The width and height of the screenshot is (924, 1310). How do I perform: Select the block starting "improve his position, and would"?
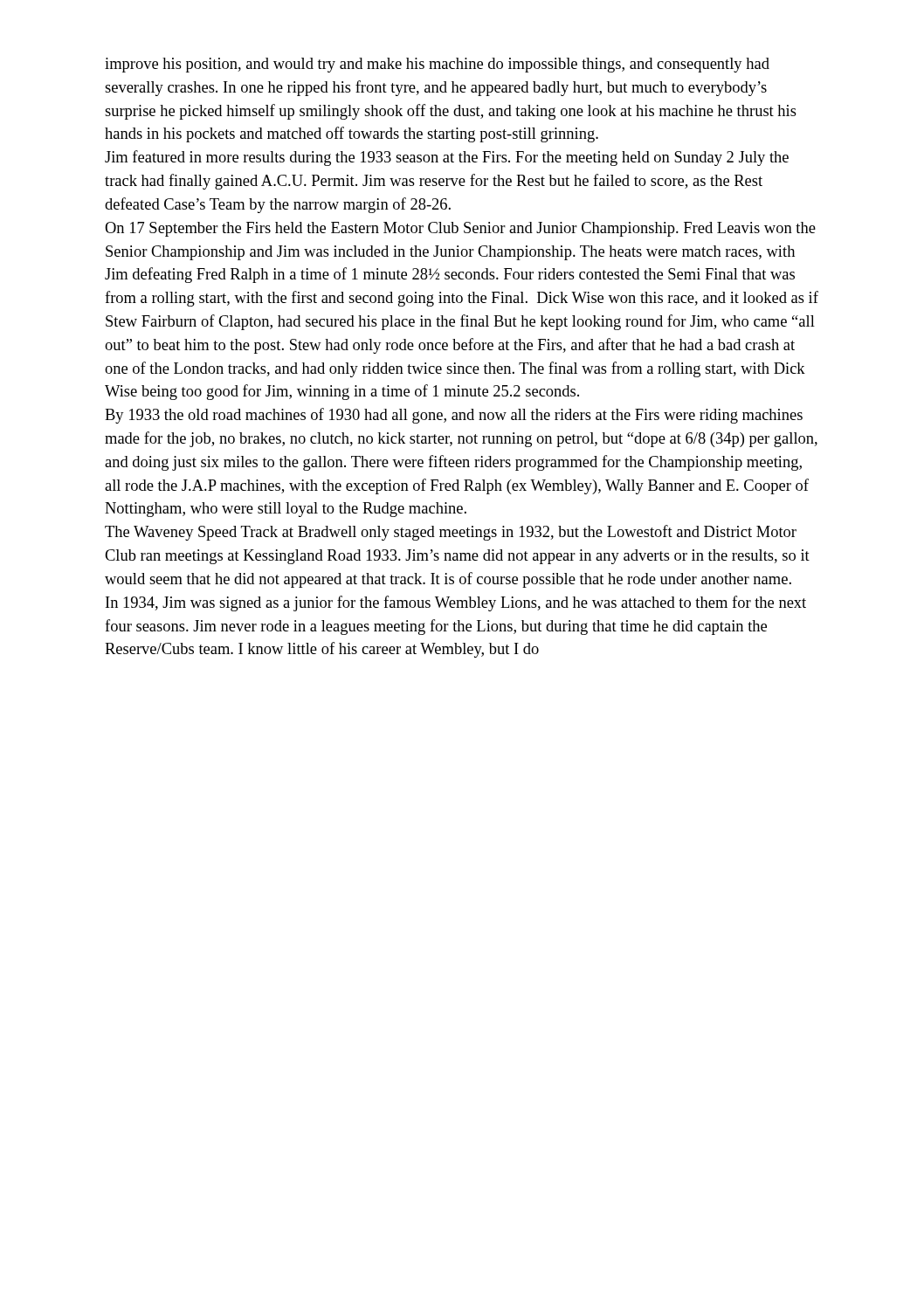(462, 357)
